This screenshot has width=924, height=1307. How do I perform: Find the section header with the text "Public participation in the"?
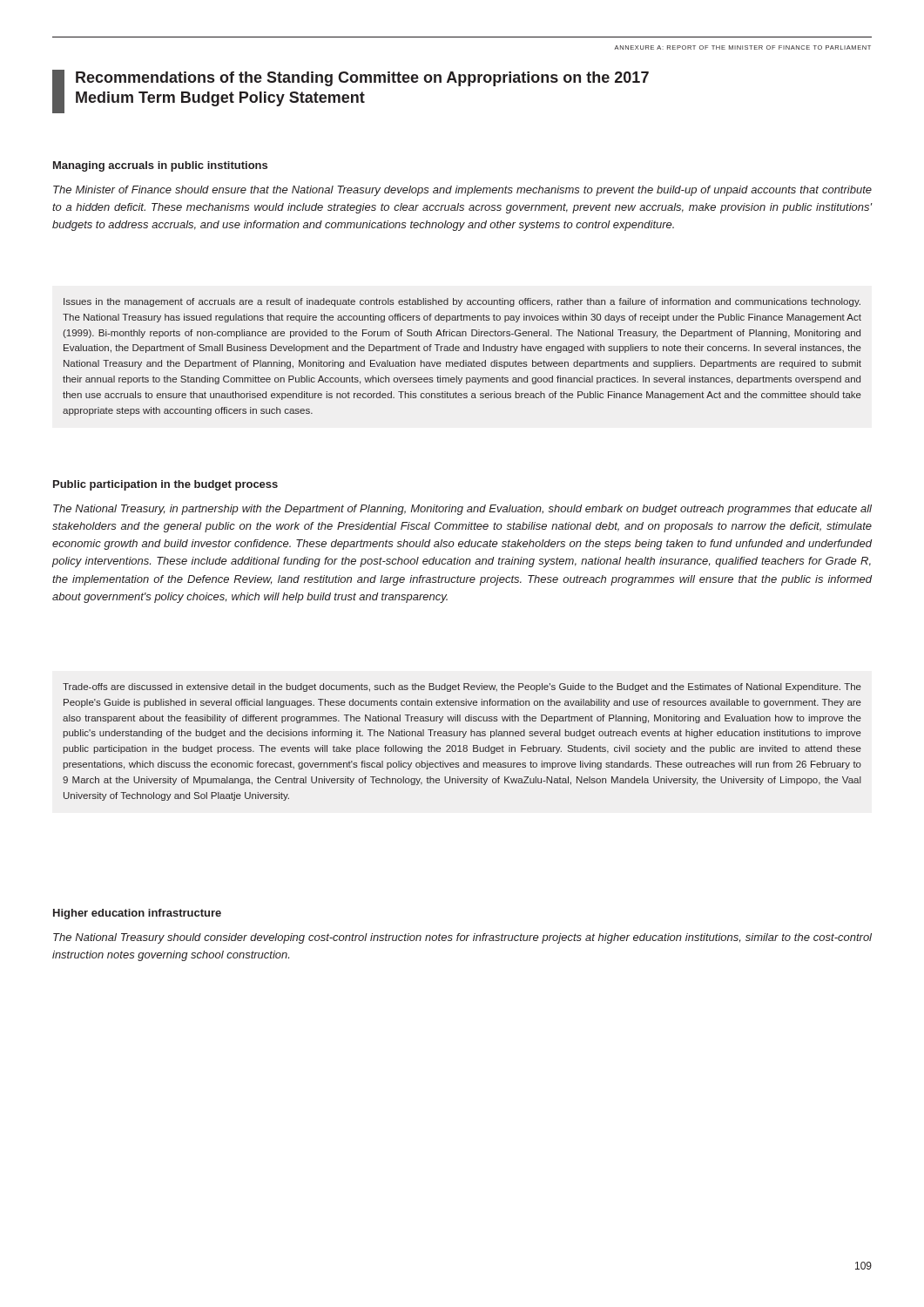coord(165,484)
